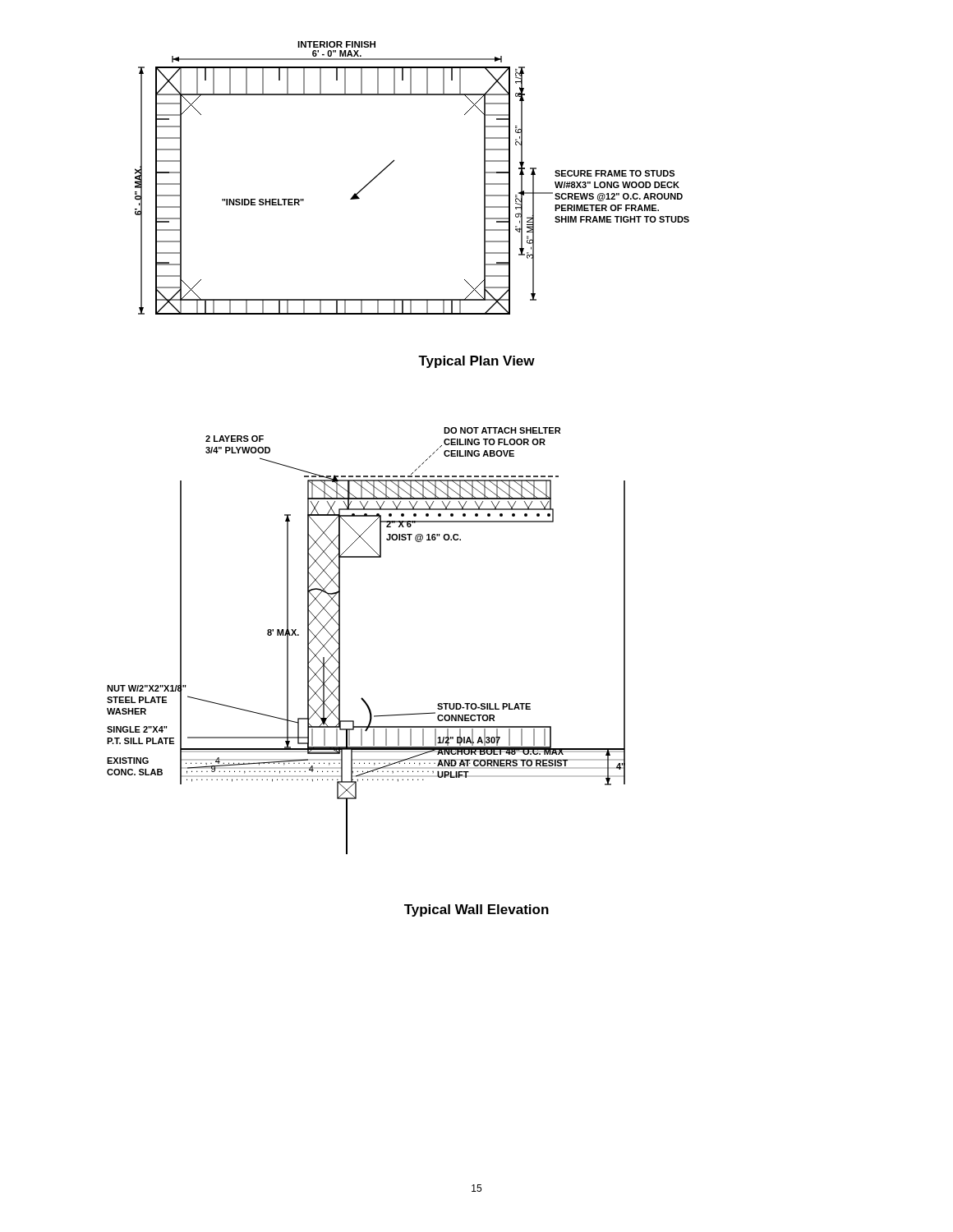
Task: Click on the element starting "Typical Wall Elevation"
Action: point(476,910)
